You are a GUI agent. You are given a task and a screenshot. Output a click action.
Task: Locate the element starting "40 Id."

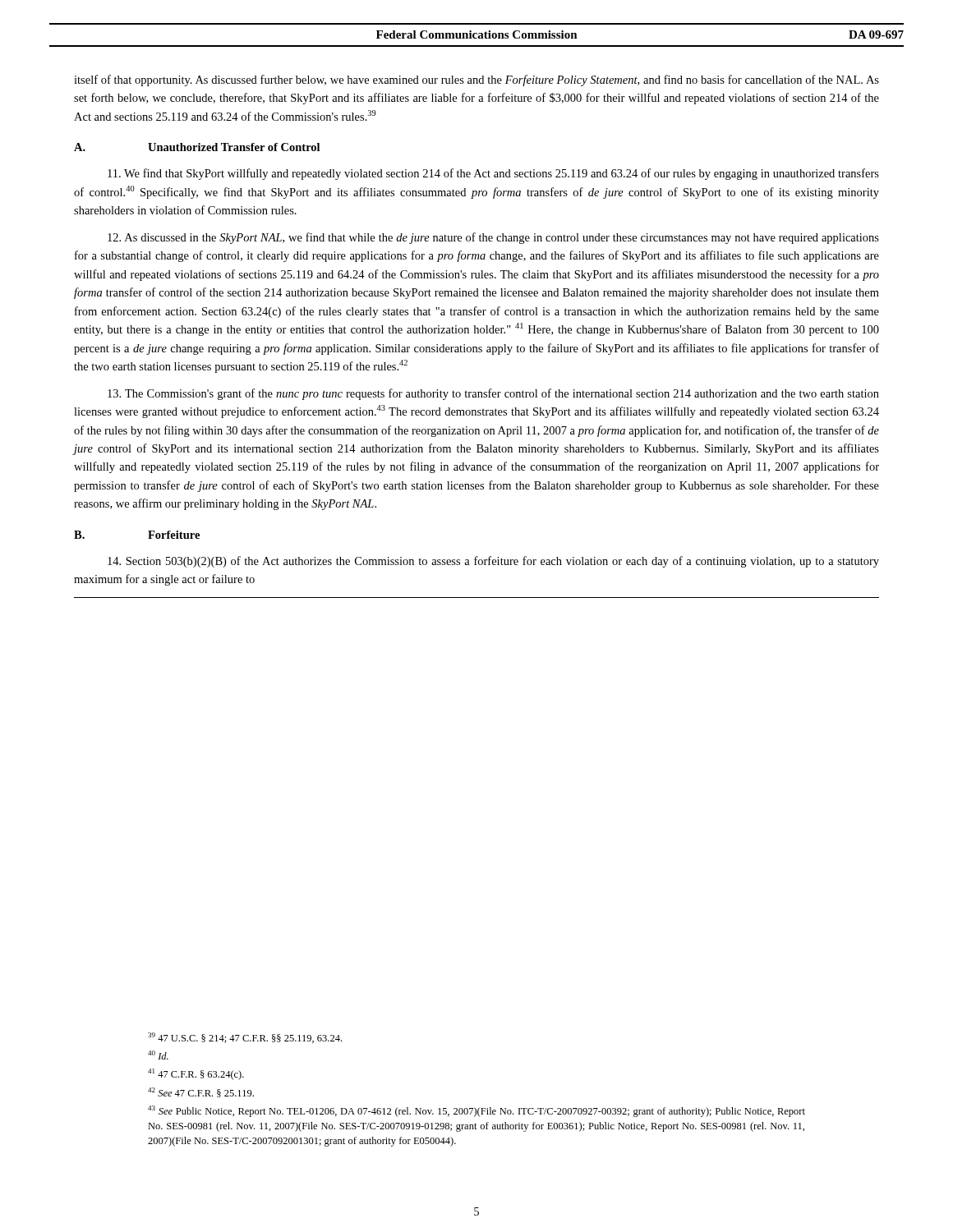pyautogui.click(x=158, y=1056)
